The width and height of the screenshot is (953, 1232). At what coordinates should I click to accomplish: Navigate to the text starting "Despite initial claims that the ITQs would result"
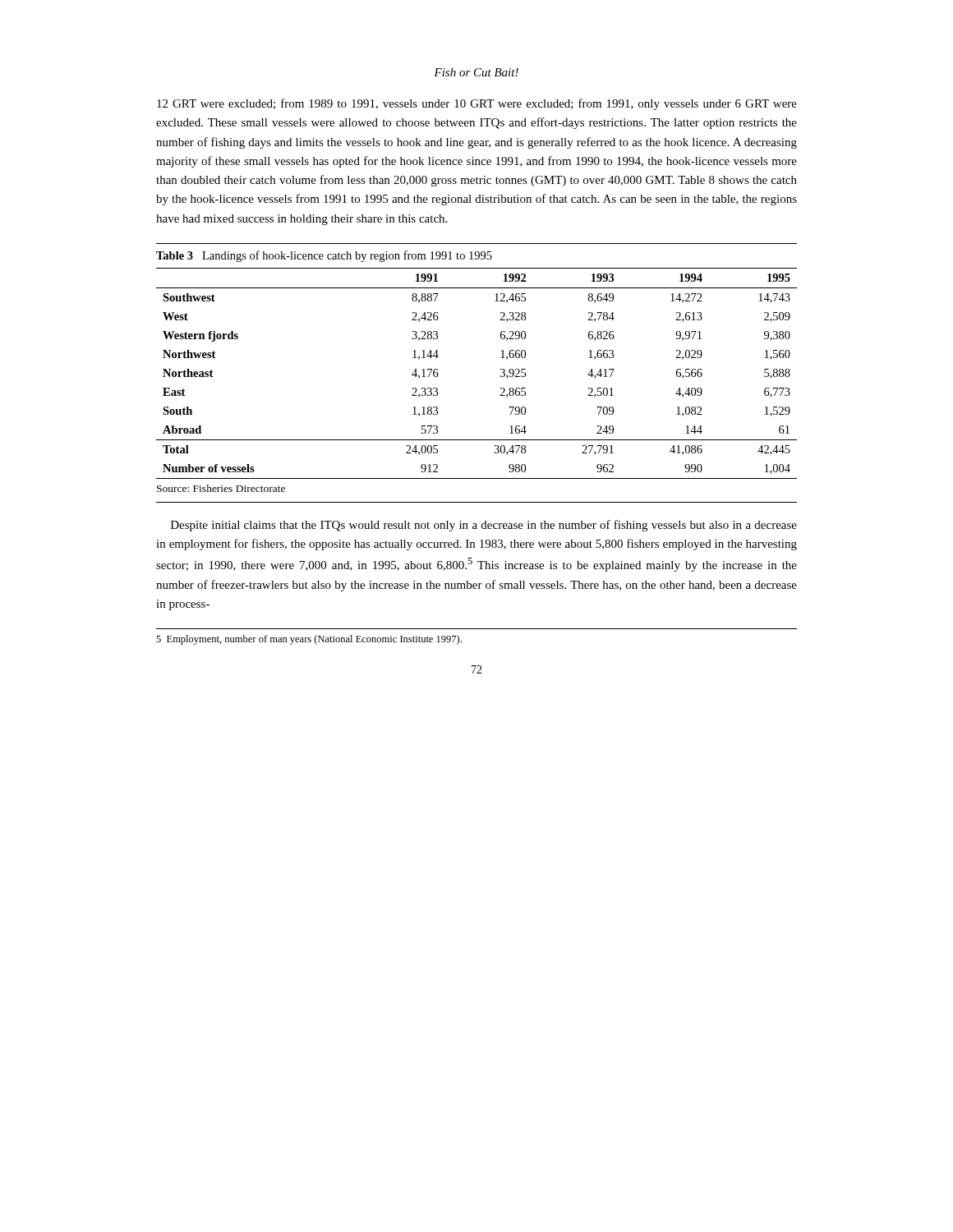[x=476, y=564]
